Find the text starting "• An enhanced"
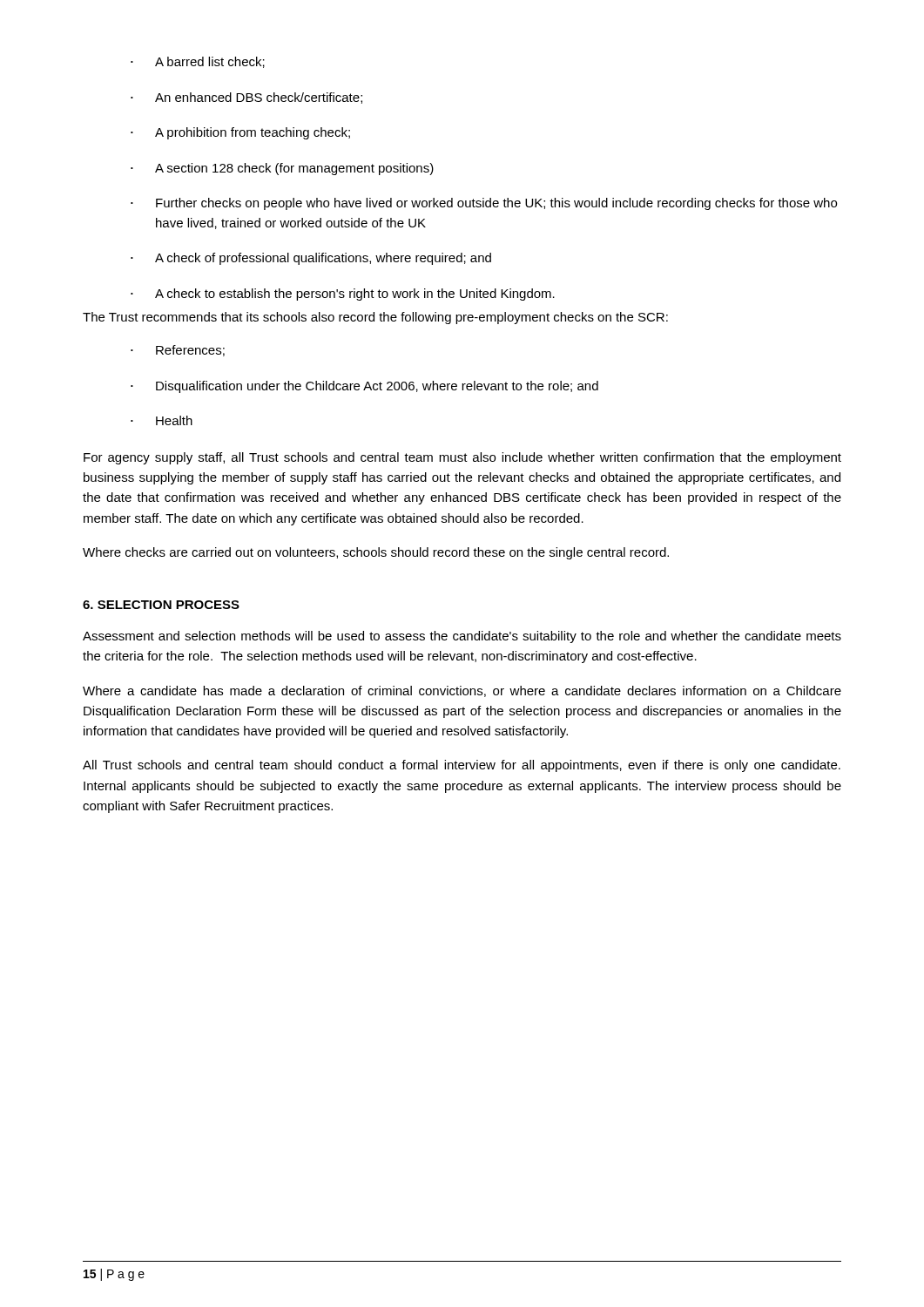 pyautogui.click(x=246, y=98)
